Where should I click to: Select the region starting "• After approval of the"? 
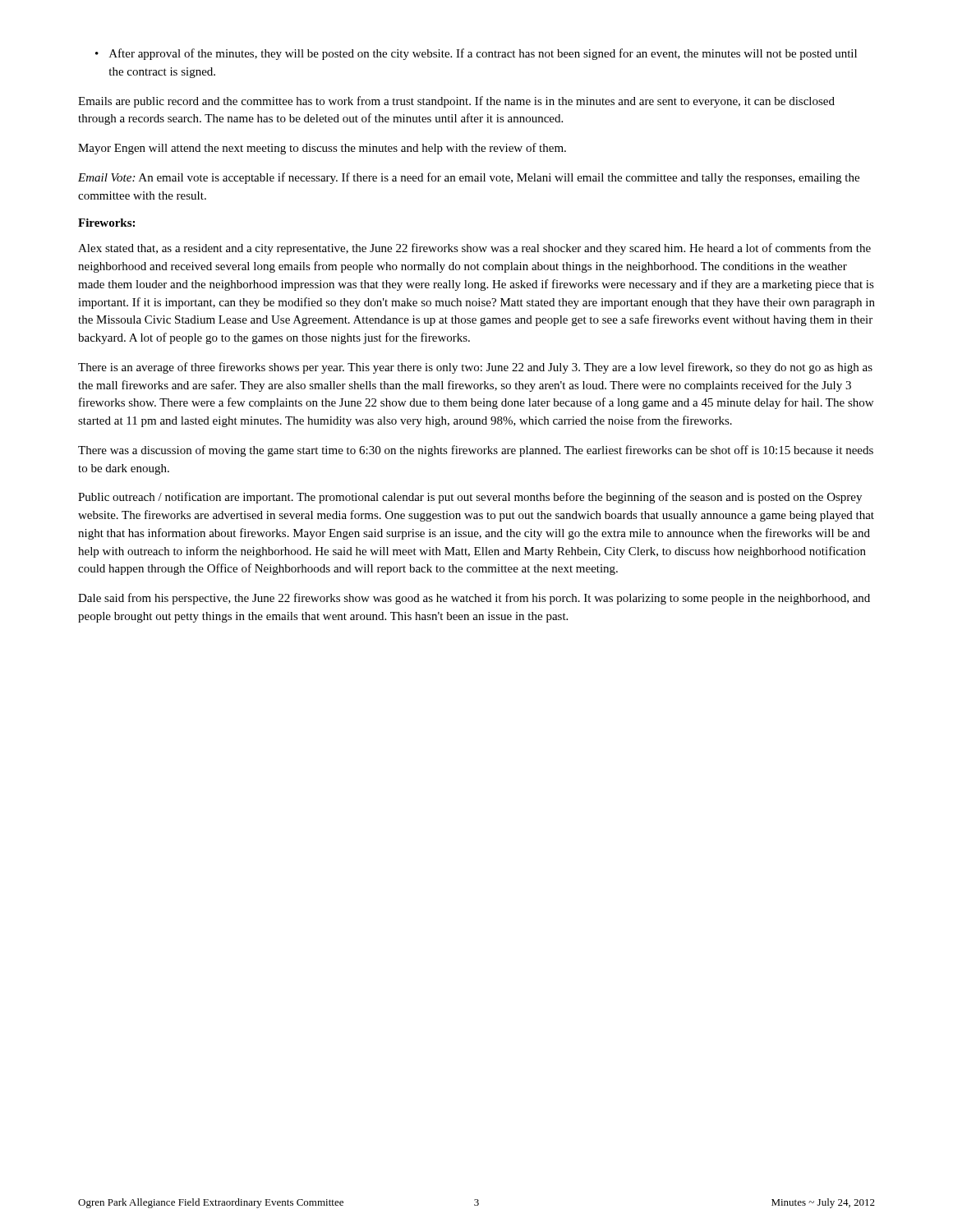(x=485, y=63)
